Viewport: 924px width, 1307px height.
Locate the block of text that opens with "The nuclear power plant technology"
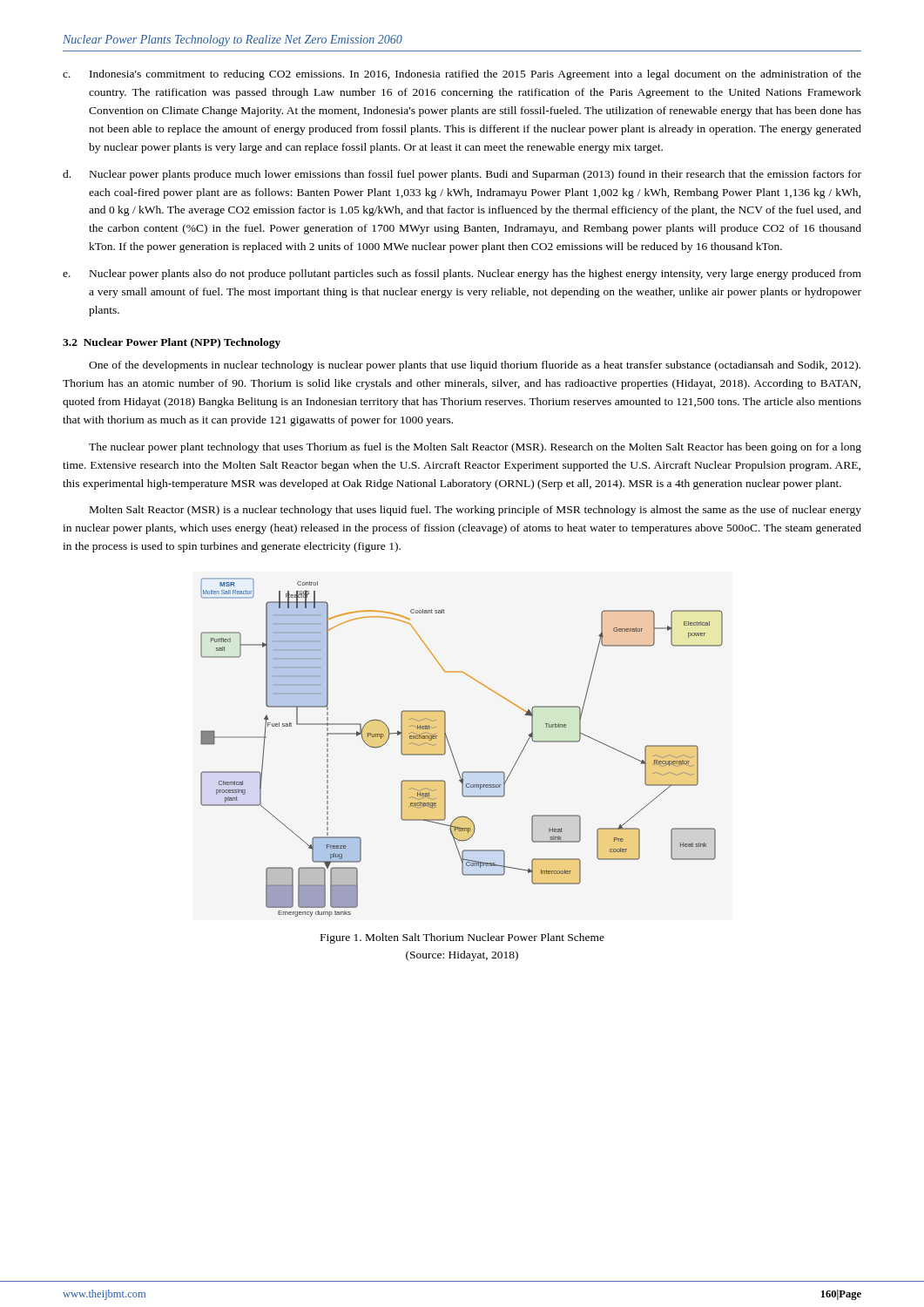(x=462, y=464)
